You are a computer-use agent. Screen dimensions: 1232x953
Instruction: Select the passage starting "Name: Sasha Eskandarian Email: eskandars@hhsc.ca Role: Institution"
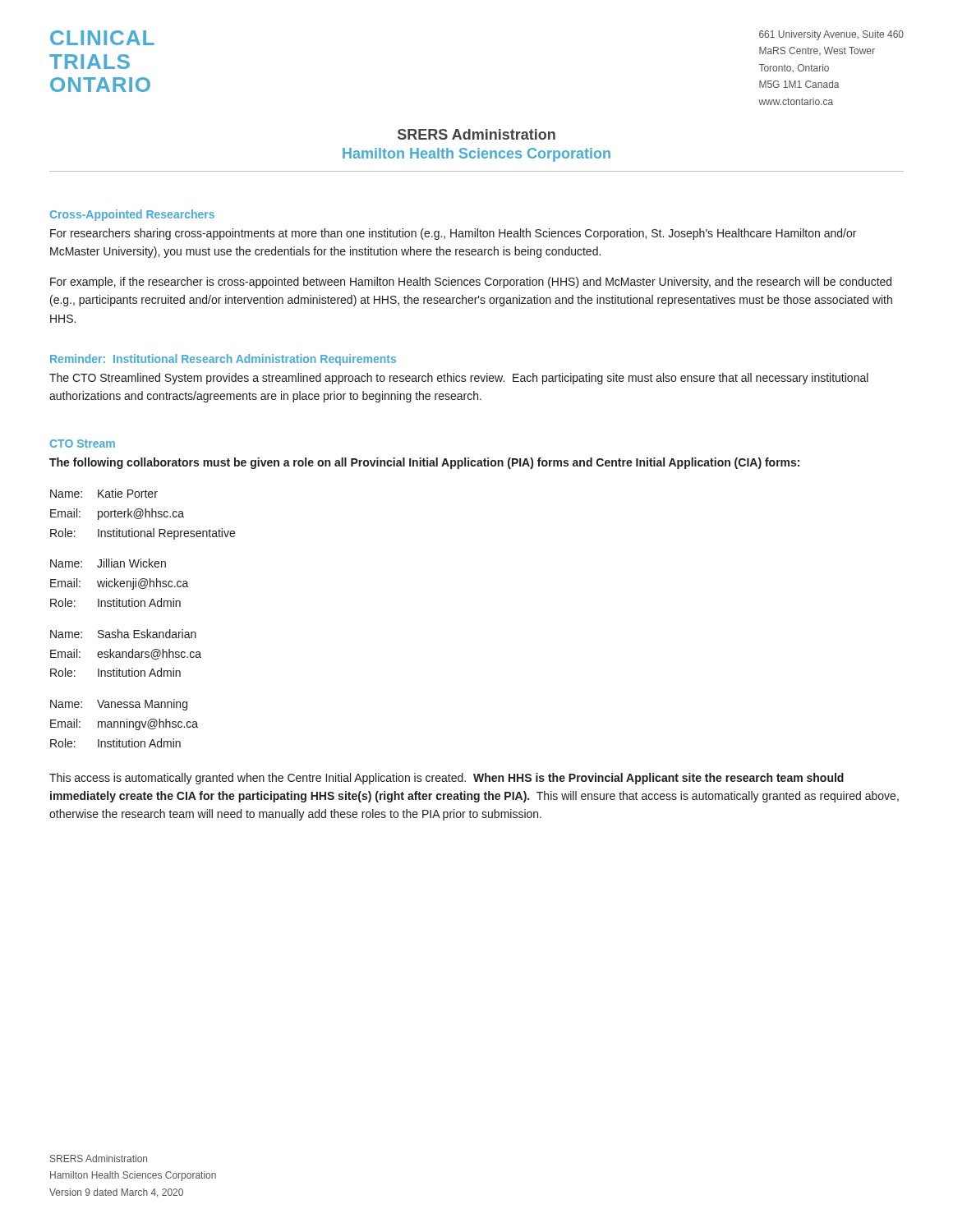123,634
